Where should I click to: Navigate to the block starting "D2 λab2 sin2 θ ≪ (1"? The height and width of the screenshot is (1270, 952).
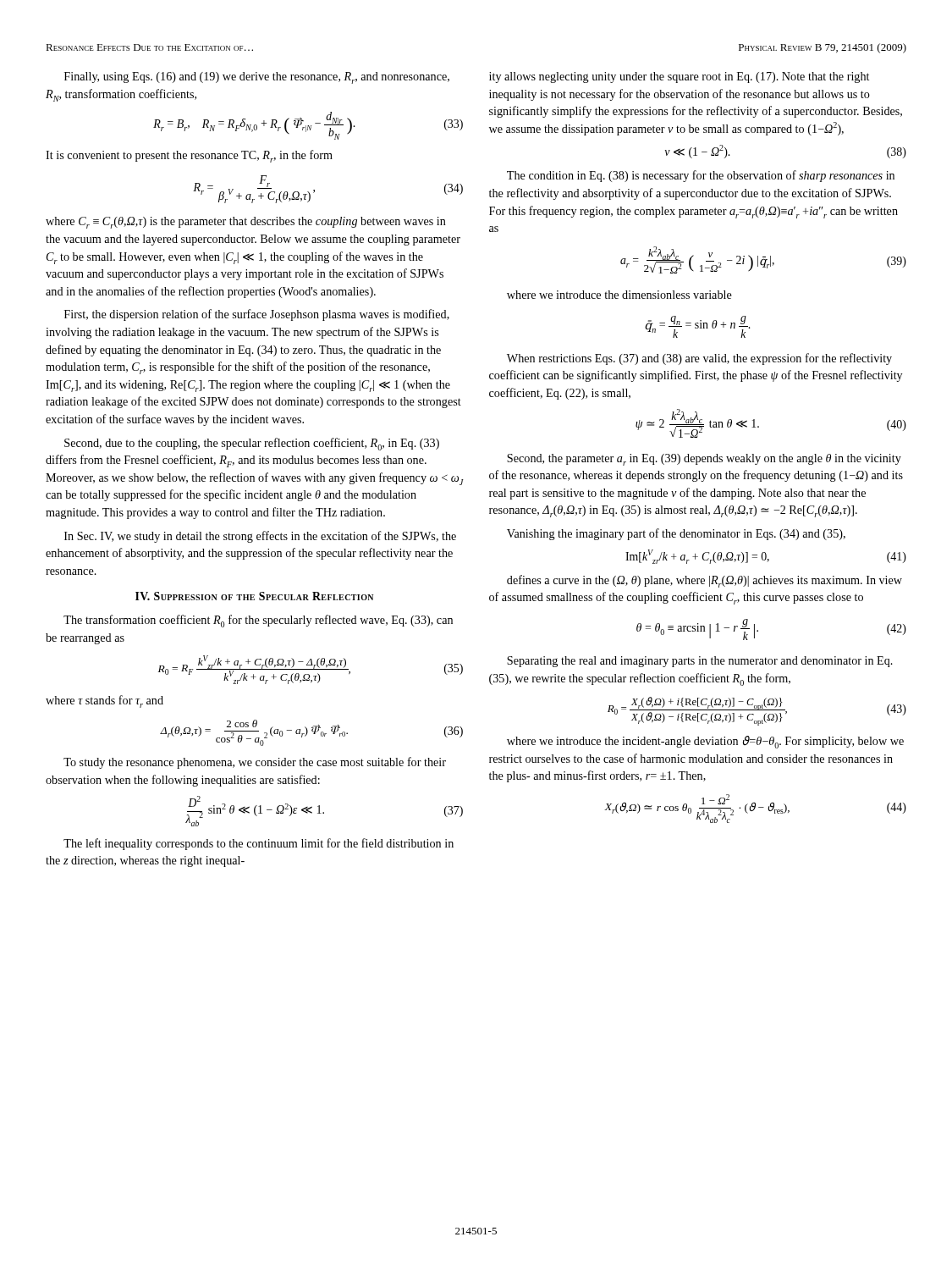[324, 812]
